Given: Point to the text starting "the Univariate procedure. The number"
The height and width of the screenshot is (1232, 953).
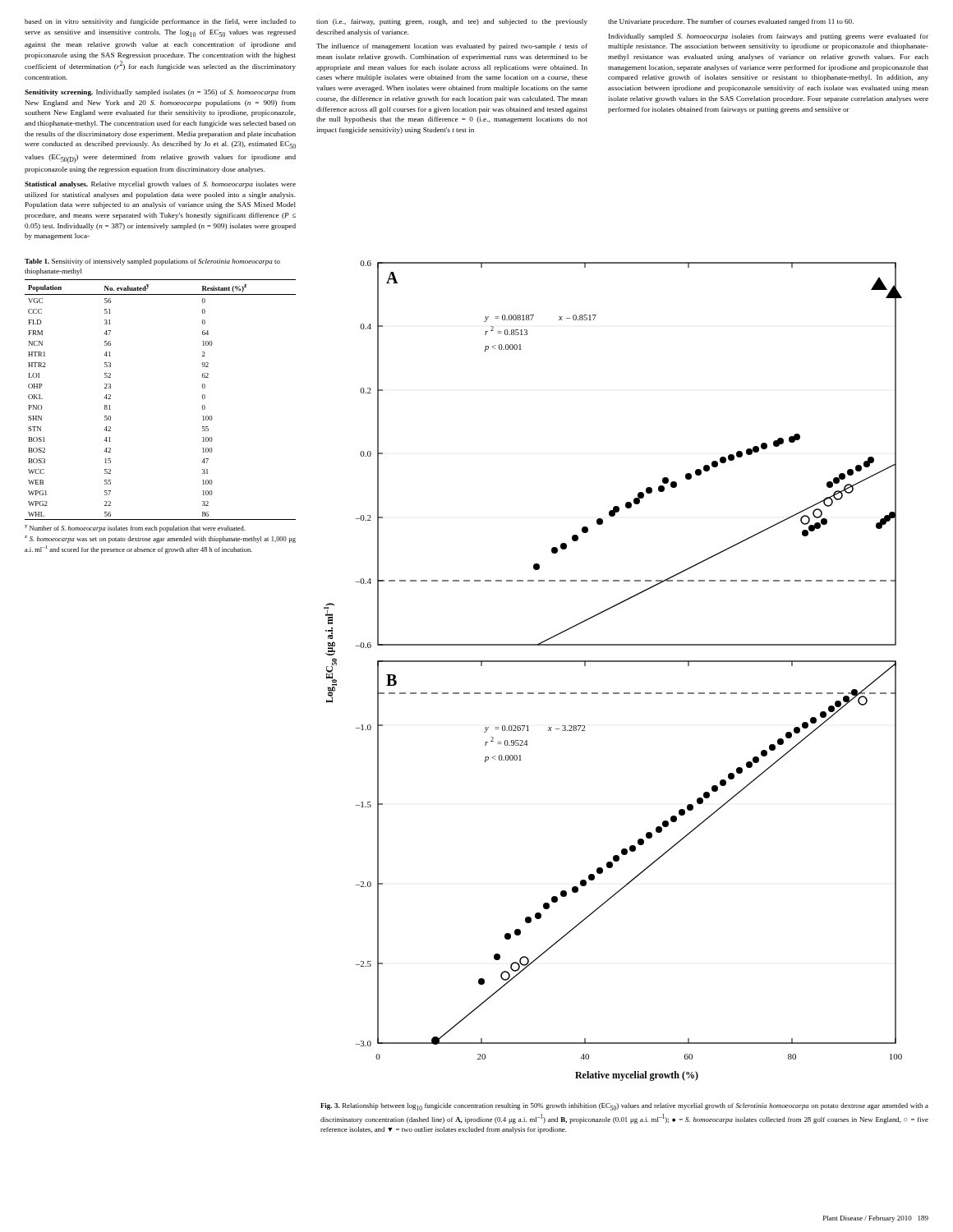Looking at the screenshot, I should [x=731, y=21].
